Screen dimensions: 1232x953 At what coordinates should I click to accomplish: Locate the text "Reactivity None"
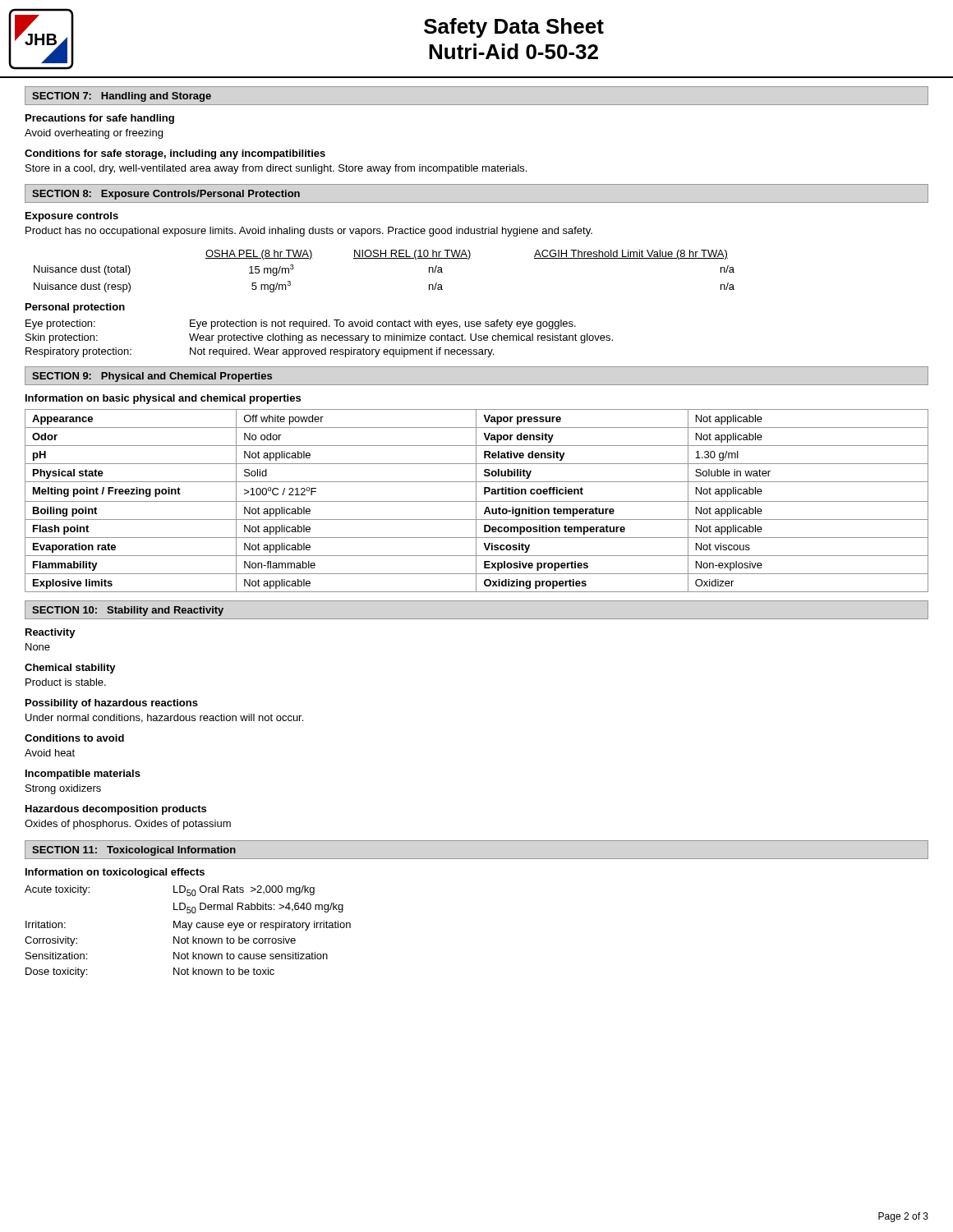click(51, 633)
